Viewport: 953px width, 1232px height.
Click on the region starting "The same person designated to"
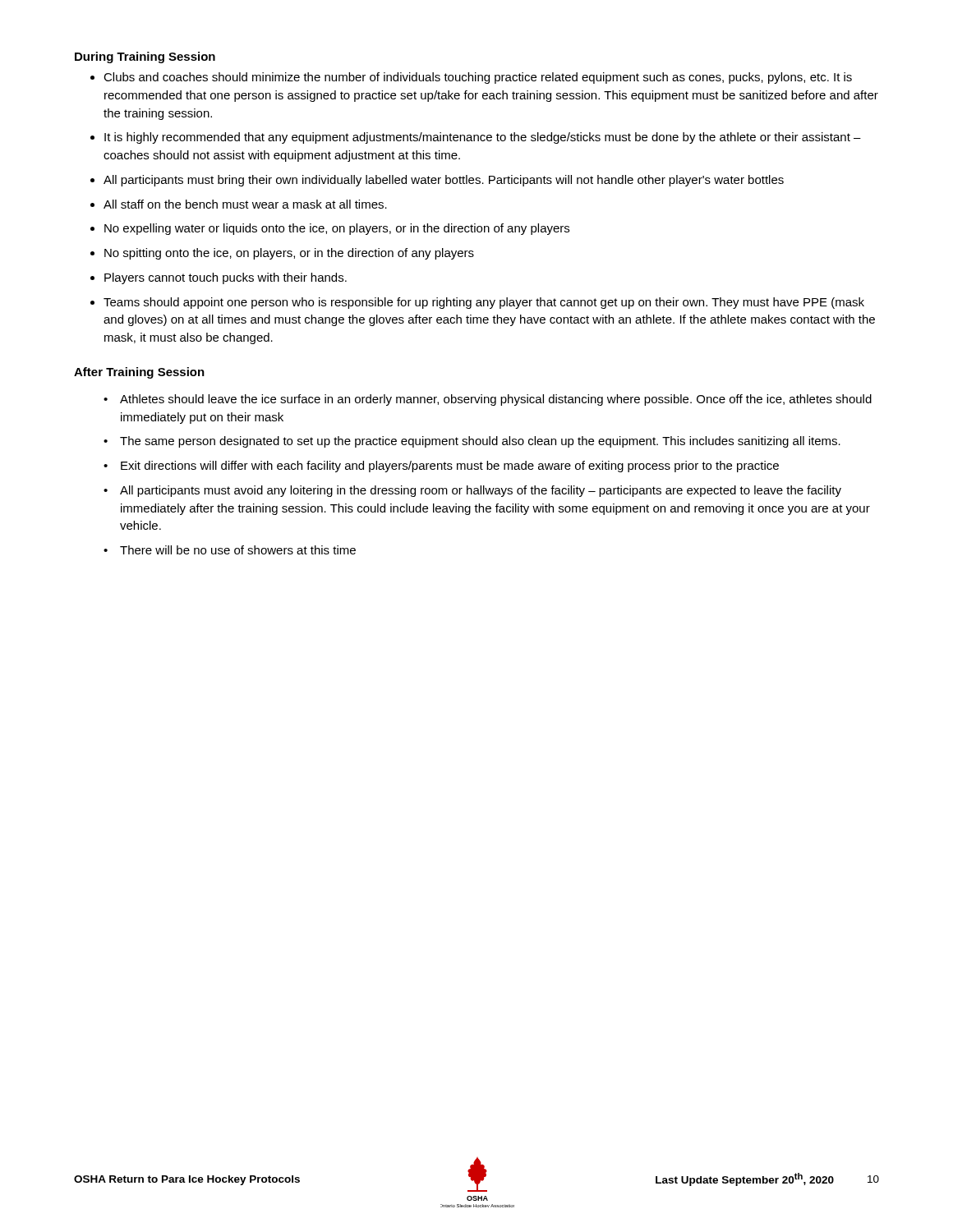tap(481, 441)
